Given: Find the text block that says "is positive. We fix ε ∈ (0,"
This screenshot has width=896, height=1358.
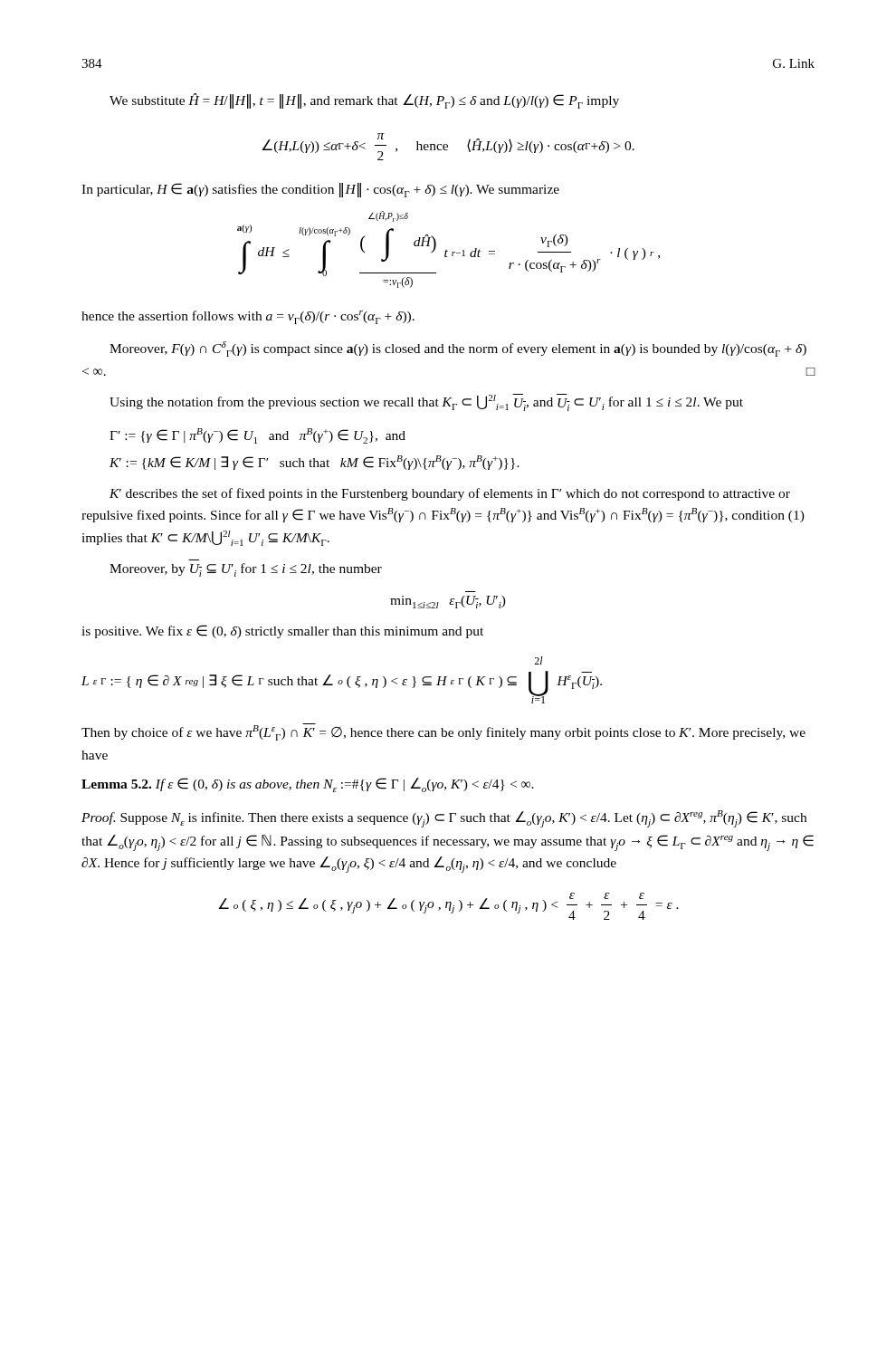Looking at the screenshot, I should (448, 631).
